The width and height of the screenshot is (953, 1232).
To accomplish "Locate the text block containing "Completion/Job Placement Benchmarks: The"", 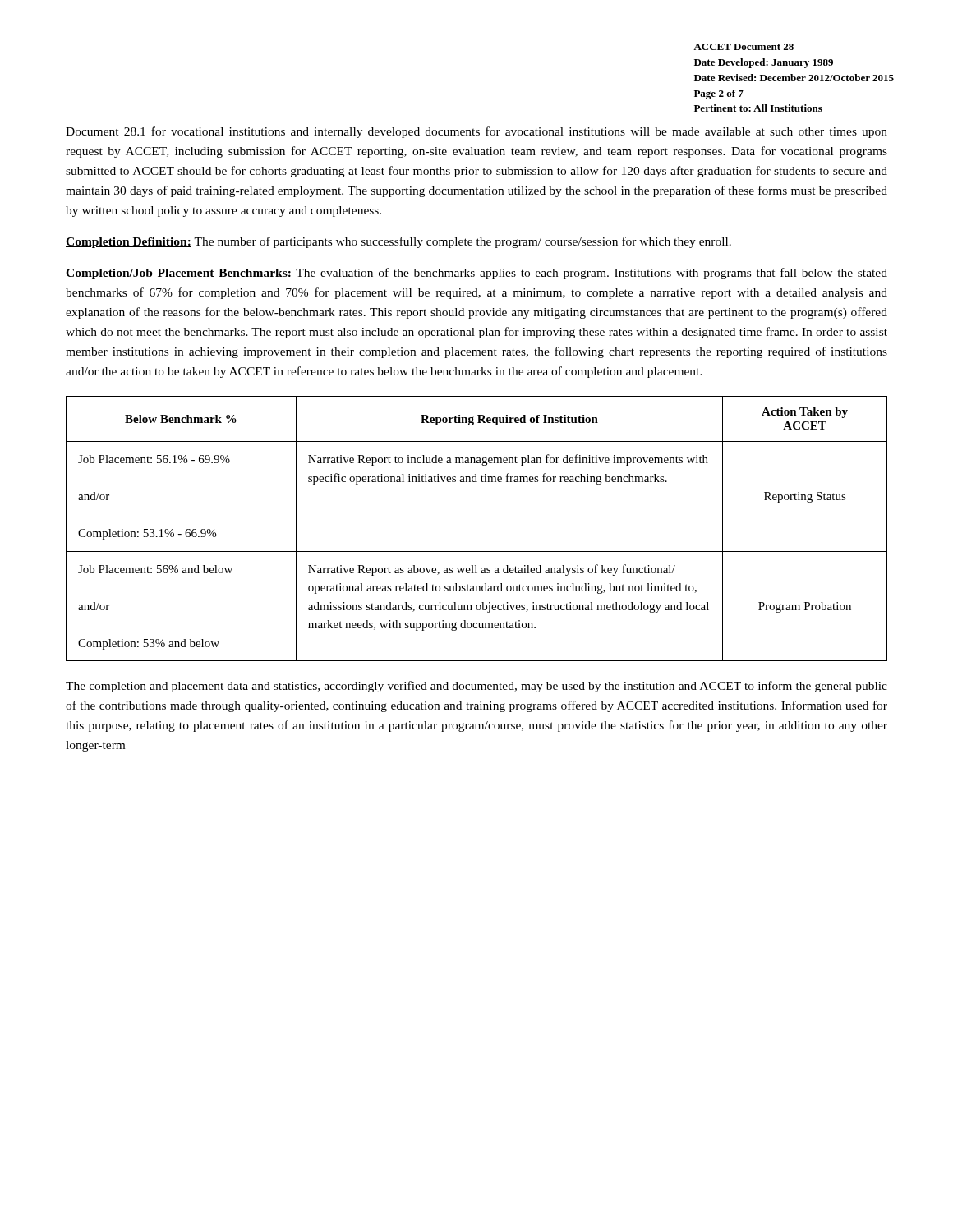I will pos(476,322).
